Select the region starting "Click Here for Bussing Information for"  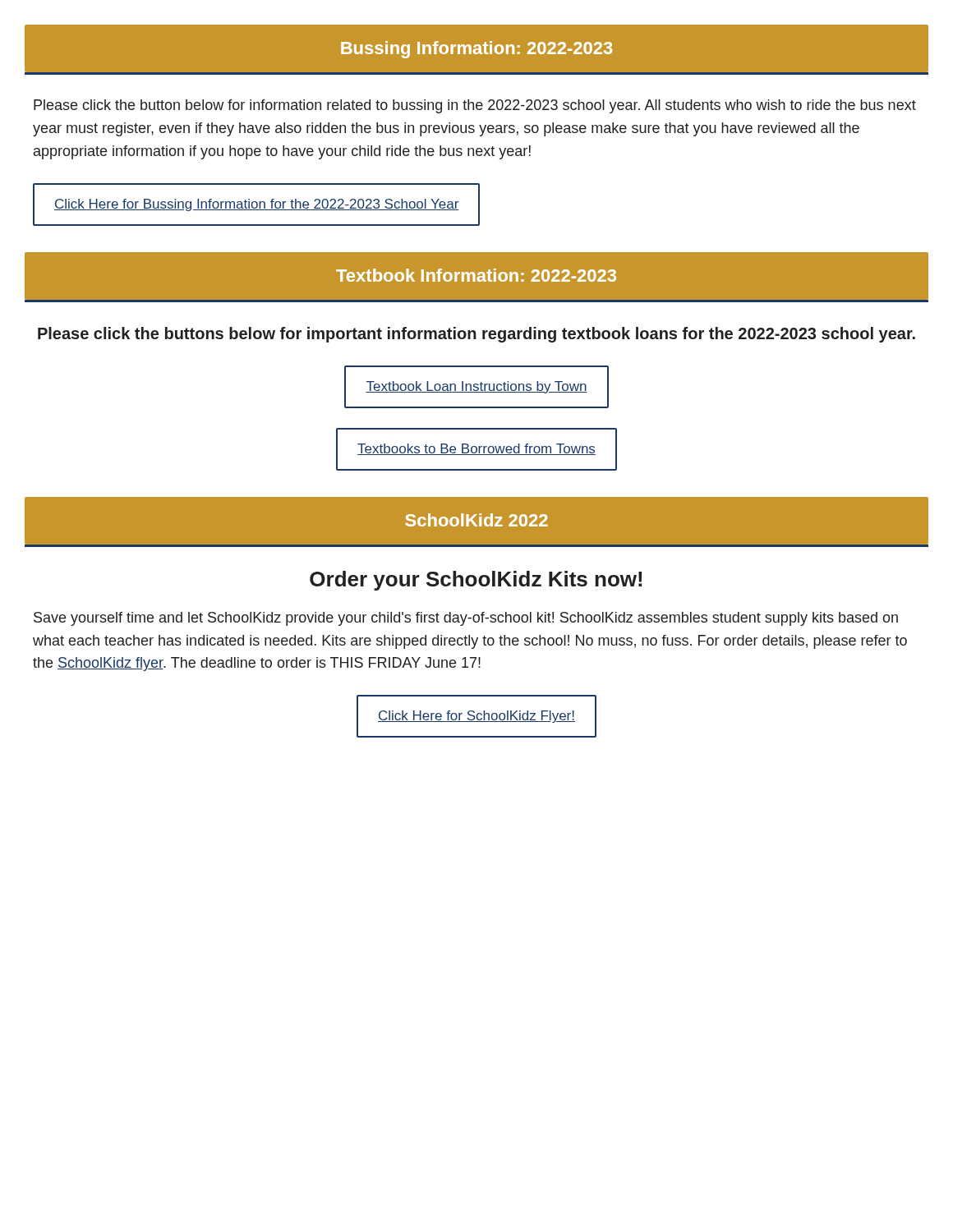(256, 204)
